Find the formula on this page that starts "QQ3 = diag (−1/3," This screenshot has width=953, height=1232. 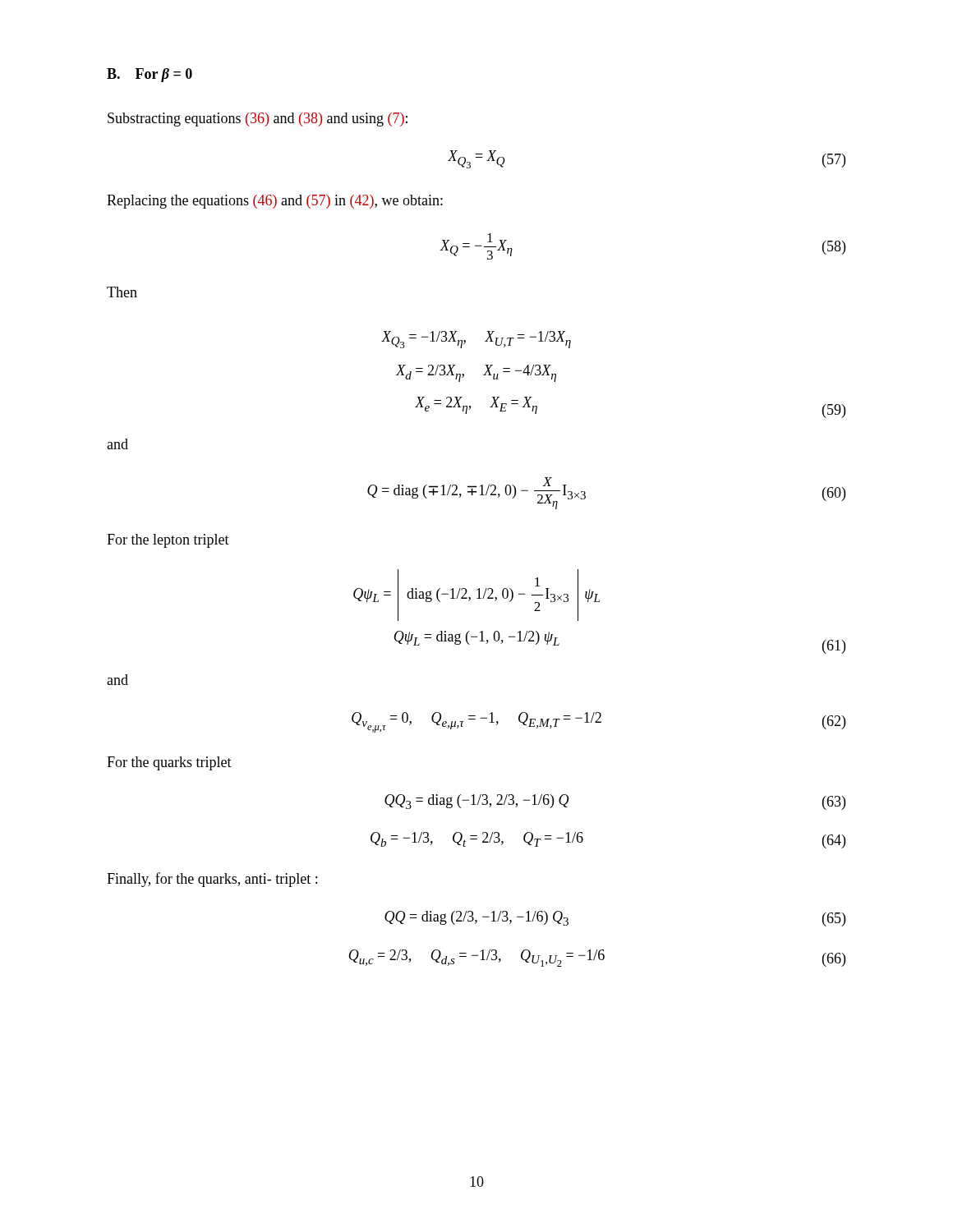pos(474,802)
